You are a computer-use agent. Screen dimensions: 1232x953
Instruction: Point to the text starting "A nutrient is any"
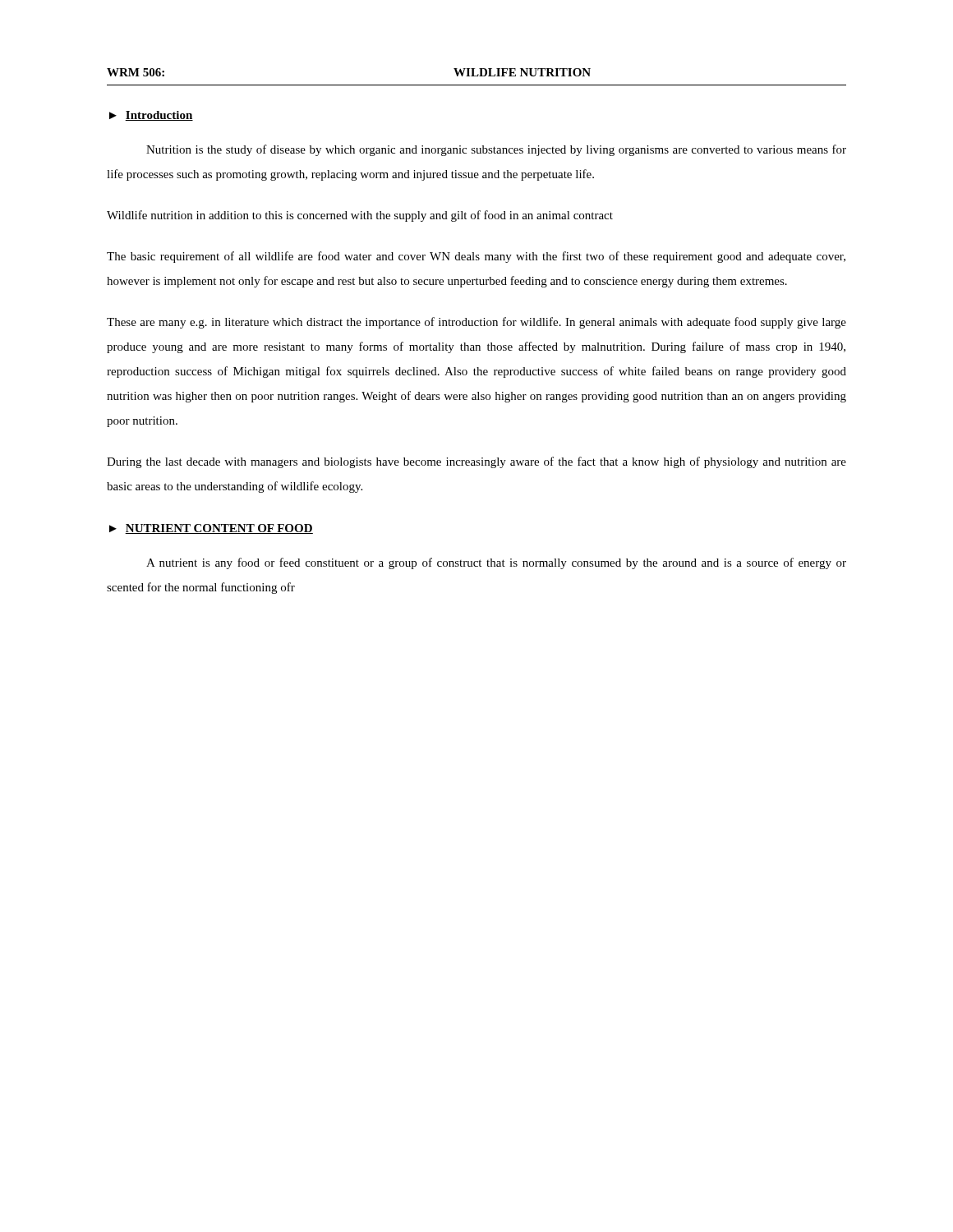pyautogui.click(x=476, y=575)
